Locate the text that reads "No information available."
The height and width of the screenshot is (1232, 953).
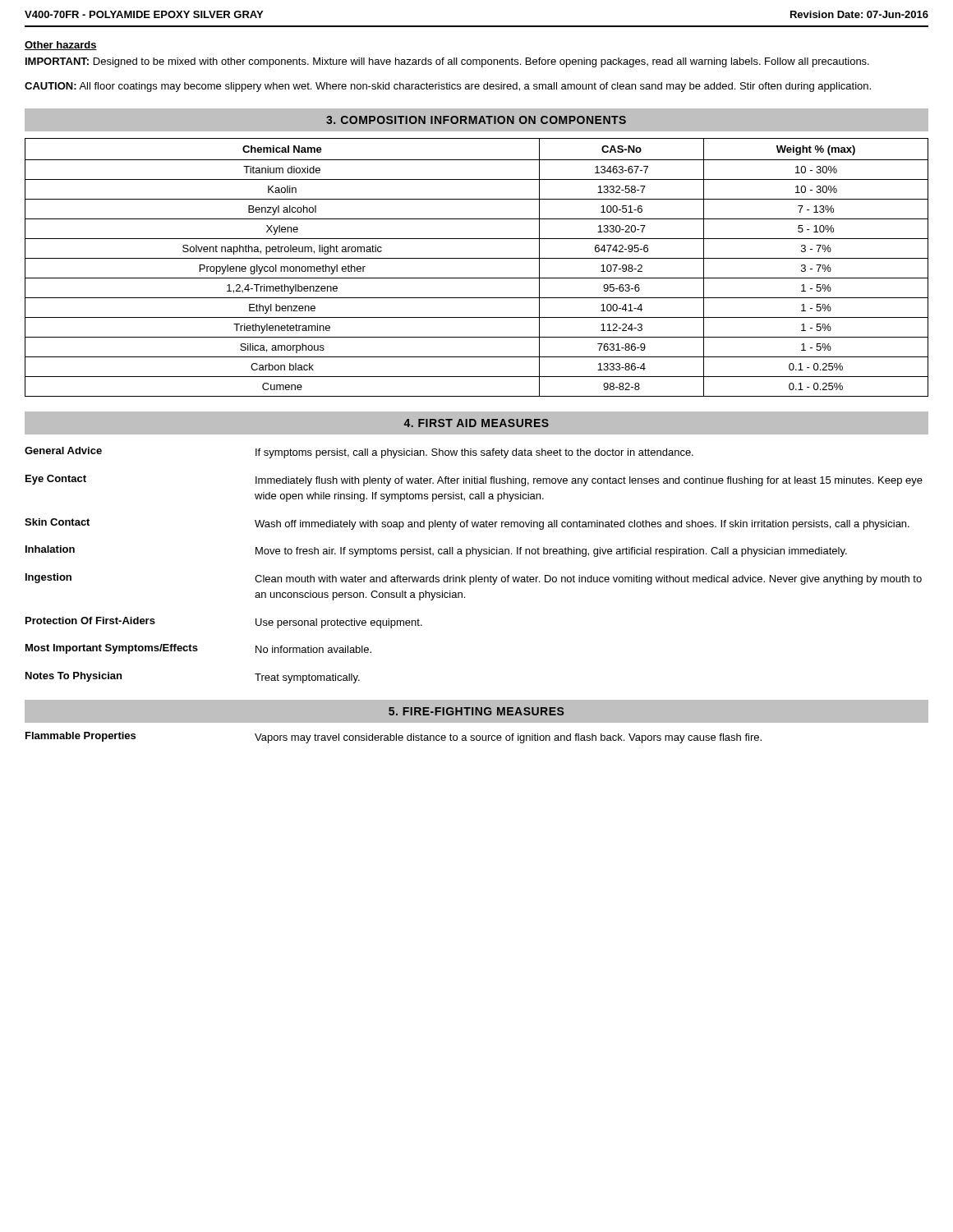click(313, 649)
